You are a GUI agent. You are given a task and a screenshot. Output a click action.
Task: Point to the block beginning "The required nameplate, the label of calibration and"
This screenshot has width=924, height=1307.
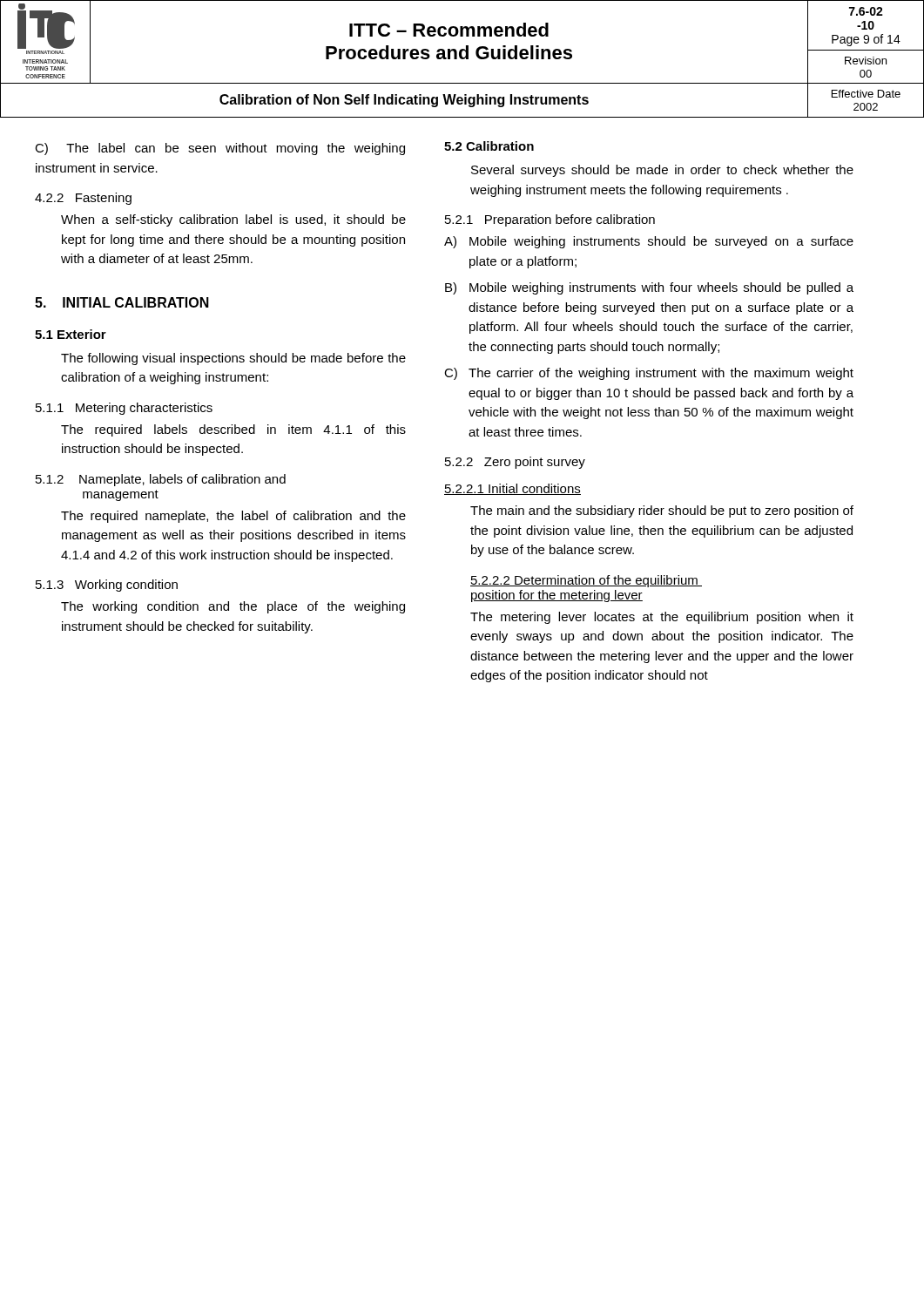click(x=233, y=535)
